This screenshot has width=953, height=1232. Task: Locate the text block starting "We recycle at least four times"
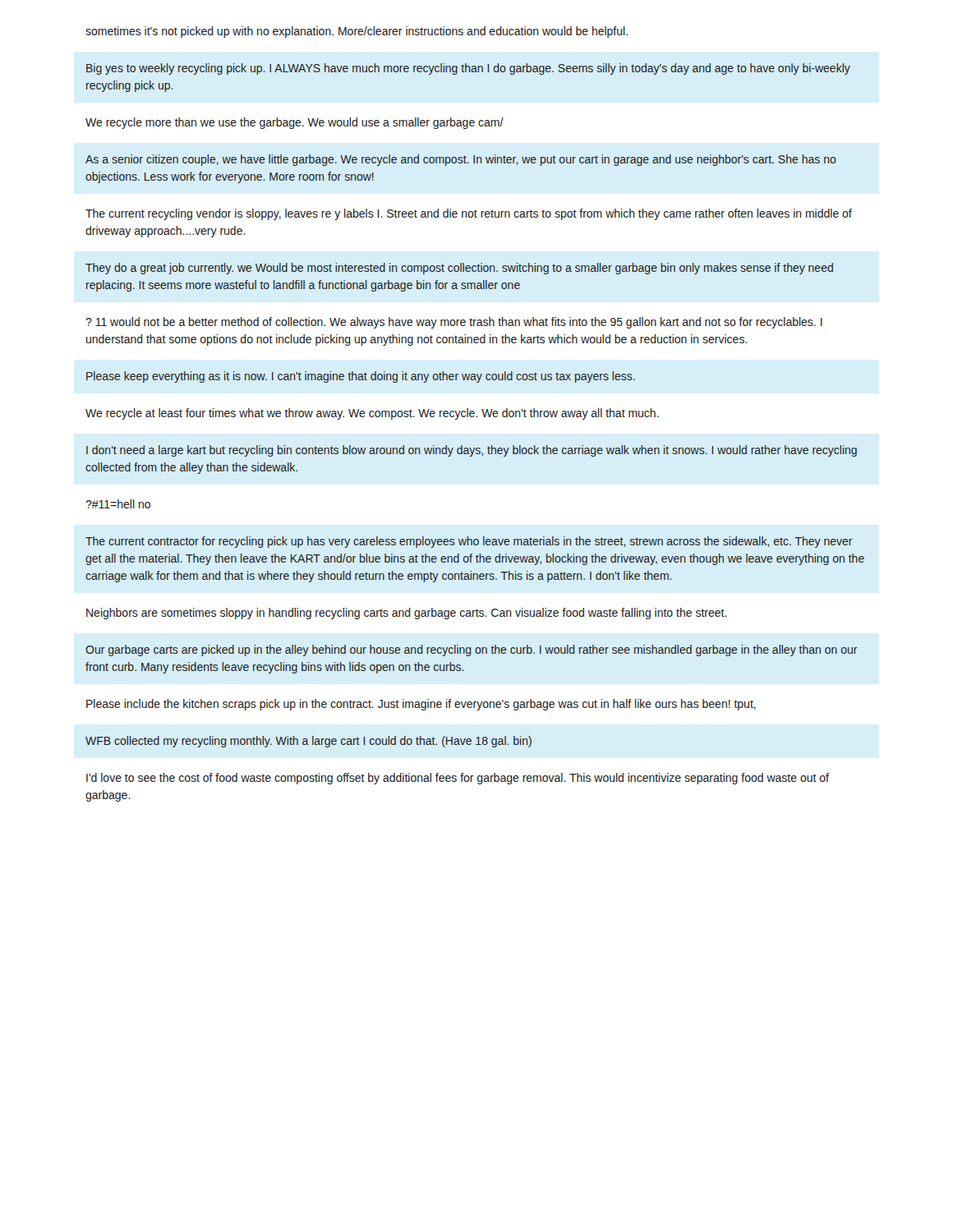click(x=372, y=413)
